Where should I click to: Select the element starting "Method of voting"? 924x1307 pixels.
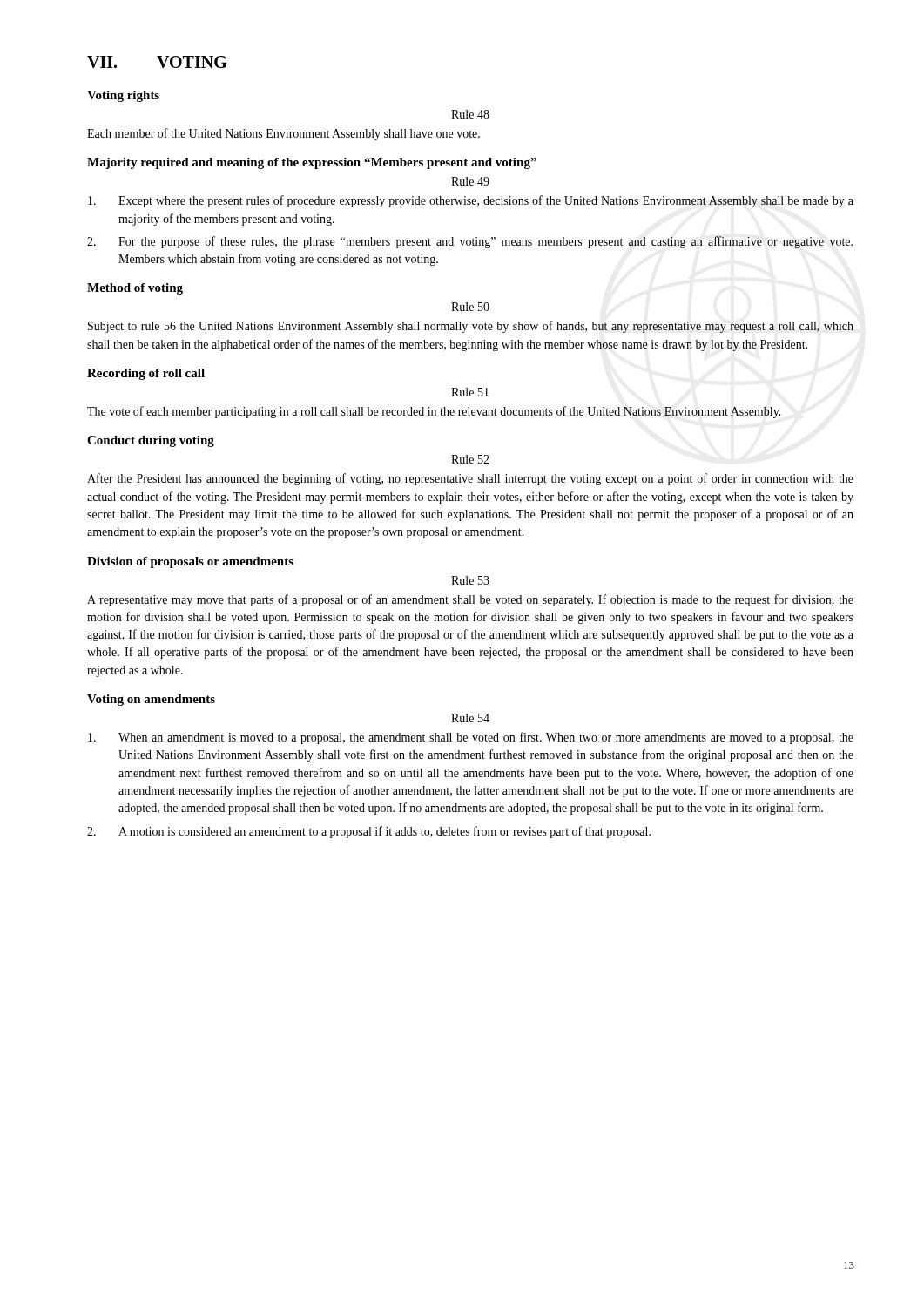tap(135, 288)
